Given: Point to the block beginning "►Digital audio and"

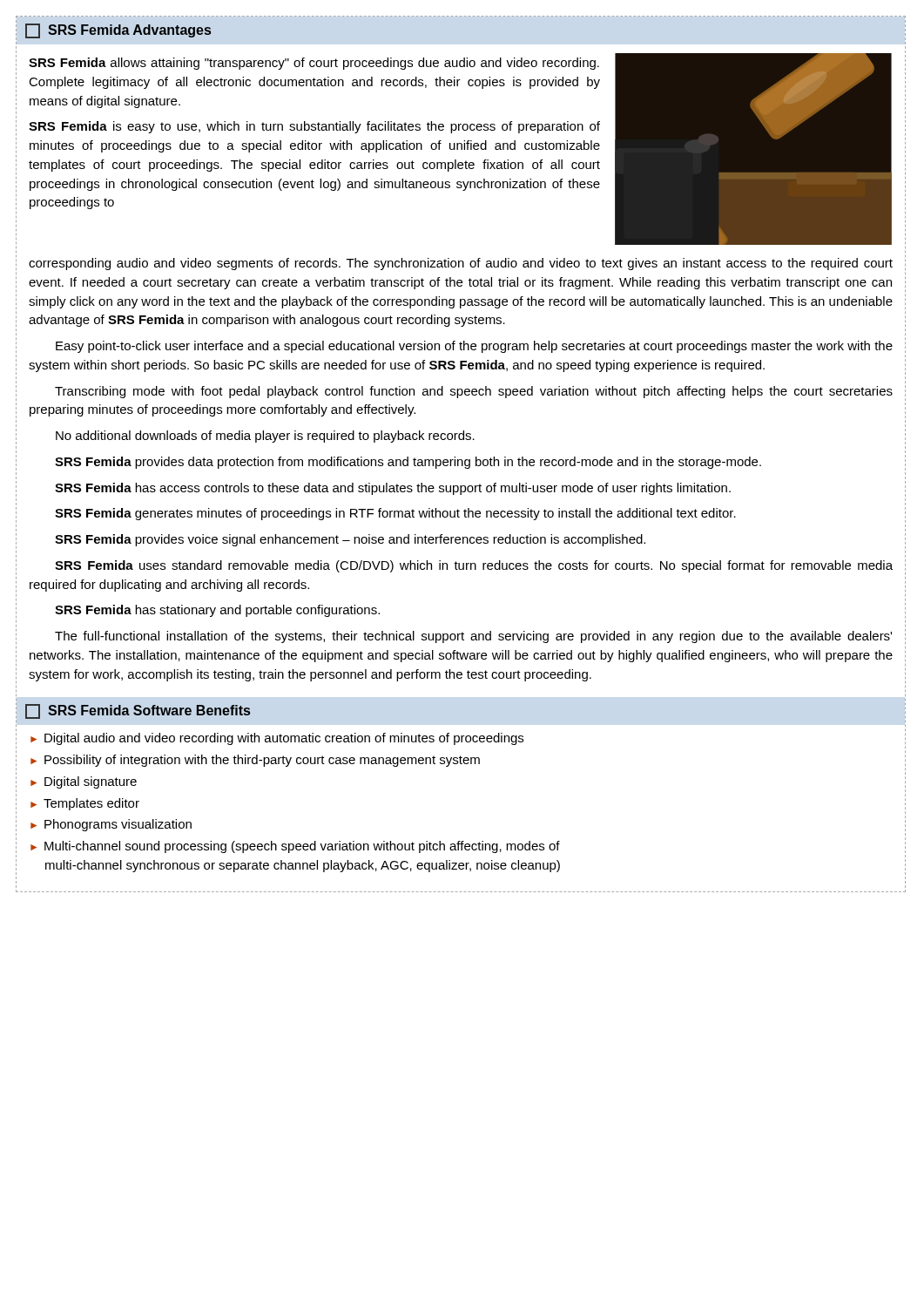Looking at the screenshot, I should [x=276, y=738].
